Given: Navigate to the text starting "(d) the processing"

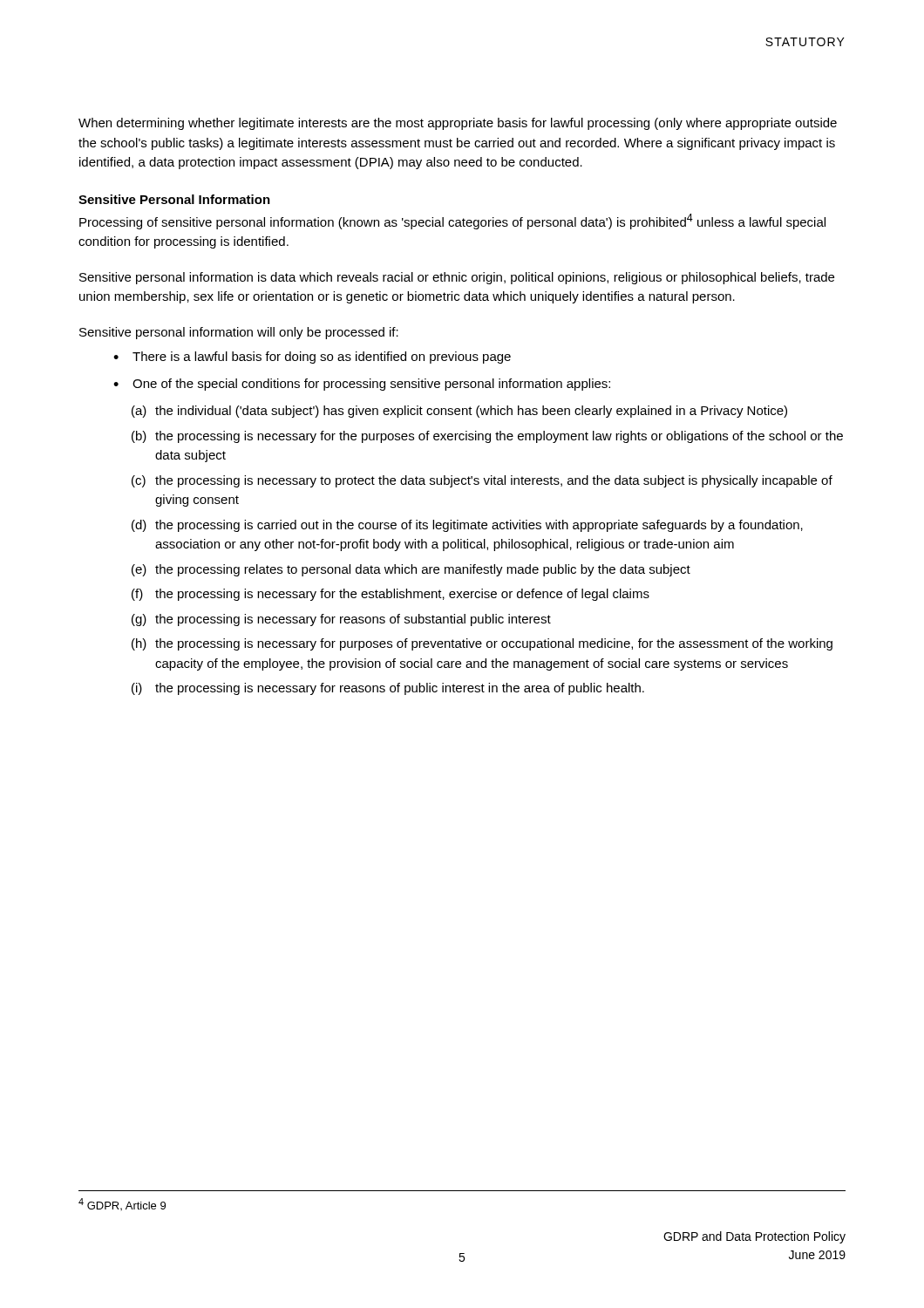Looking at the screenshot, I should (x=488, y=535).
